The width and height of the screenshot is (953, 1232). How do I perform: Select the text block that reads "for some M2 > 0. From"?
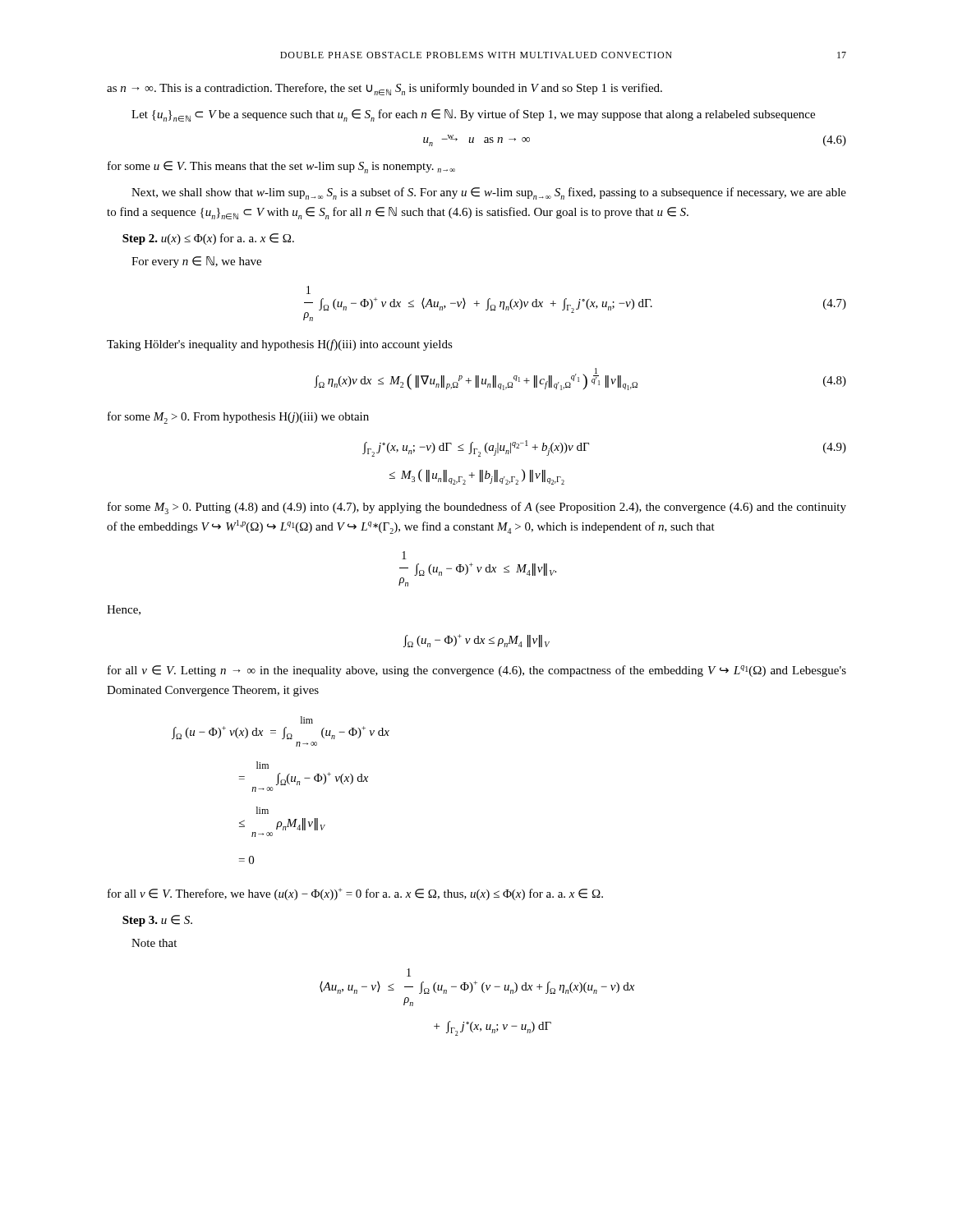click(238, 418)
